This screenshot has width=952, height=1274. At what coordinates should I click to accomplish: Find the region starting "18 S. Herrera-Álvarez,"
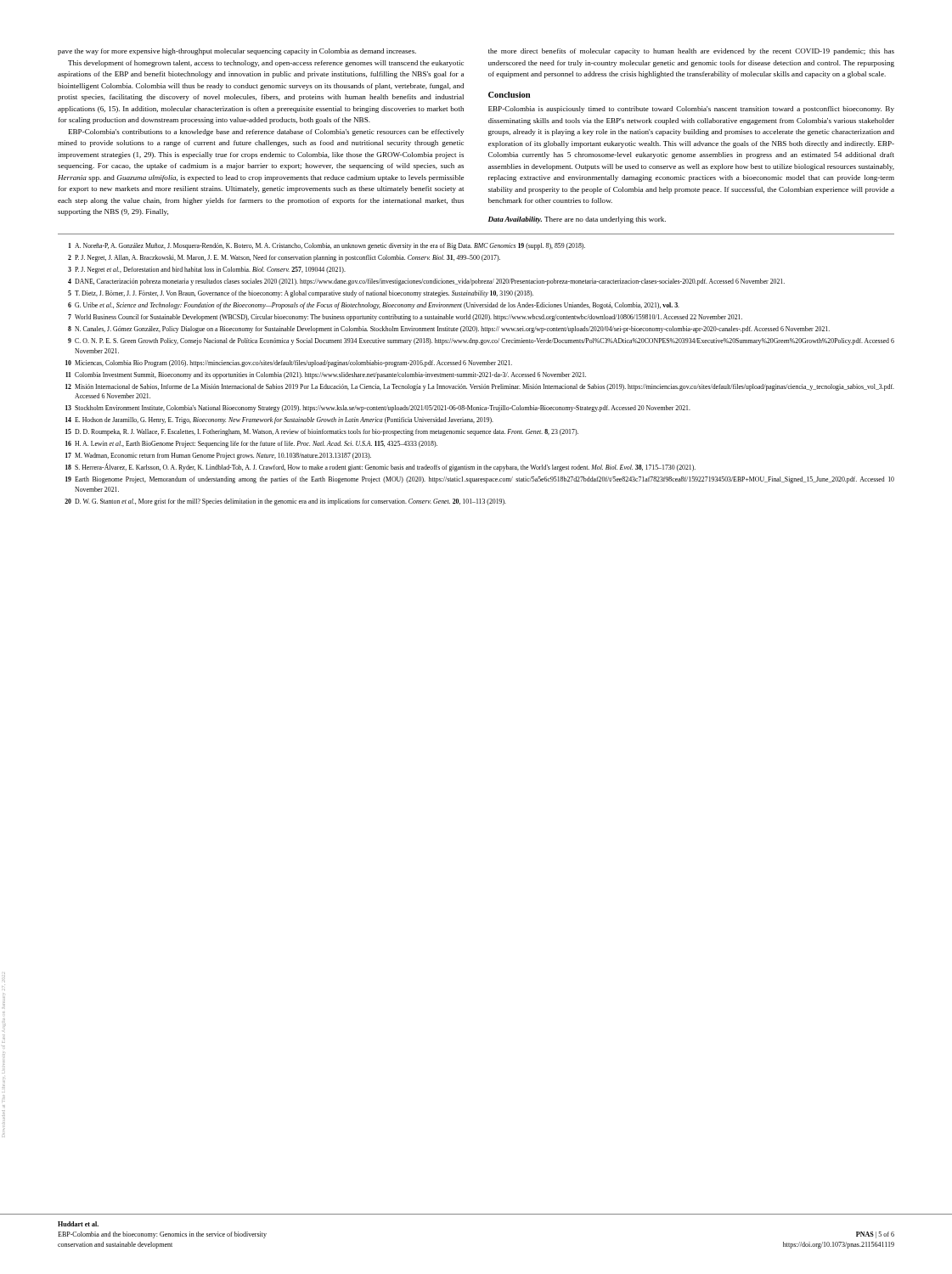(x=476, y=468)
